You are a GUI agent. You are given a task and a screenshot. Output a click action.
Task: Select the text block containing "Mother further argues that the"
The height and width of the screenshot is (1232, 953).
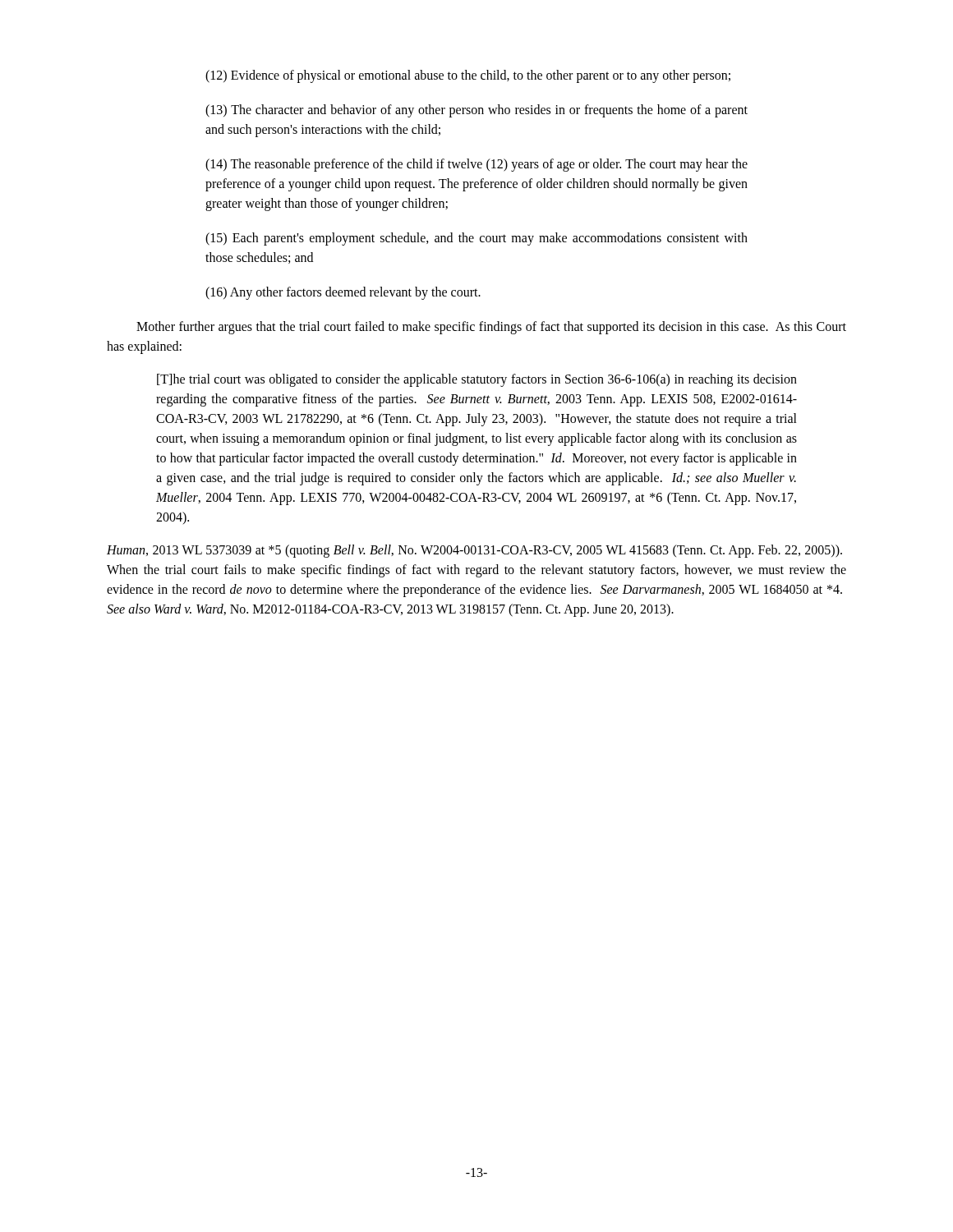click(476, 336)
